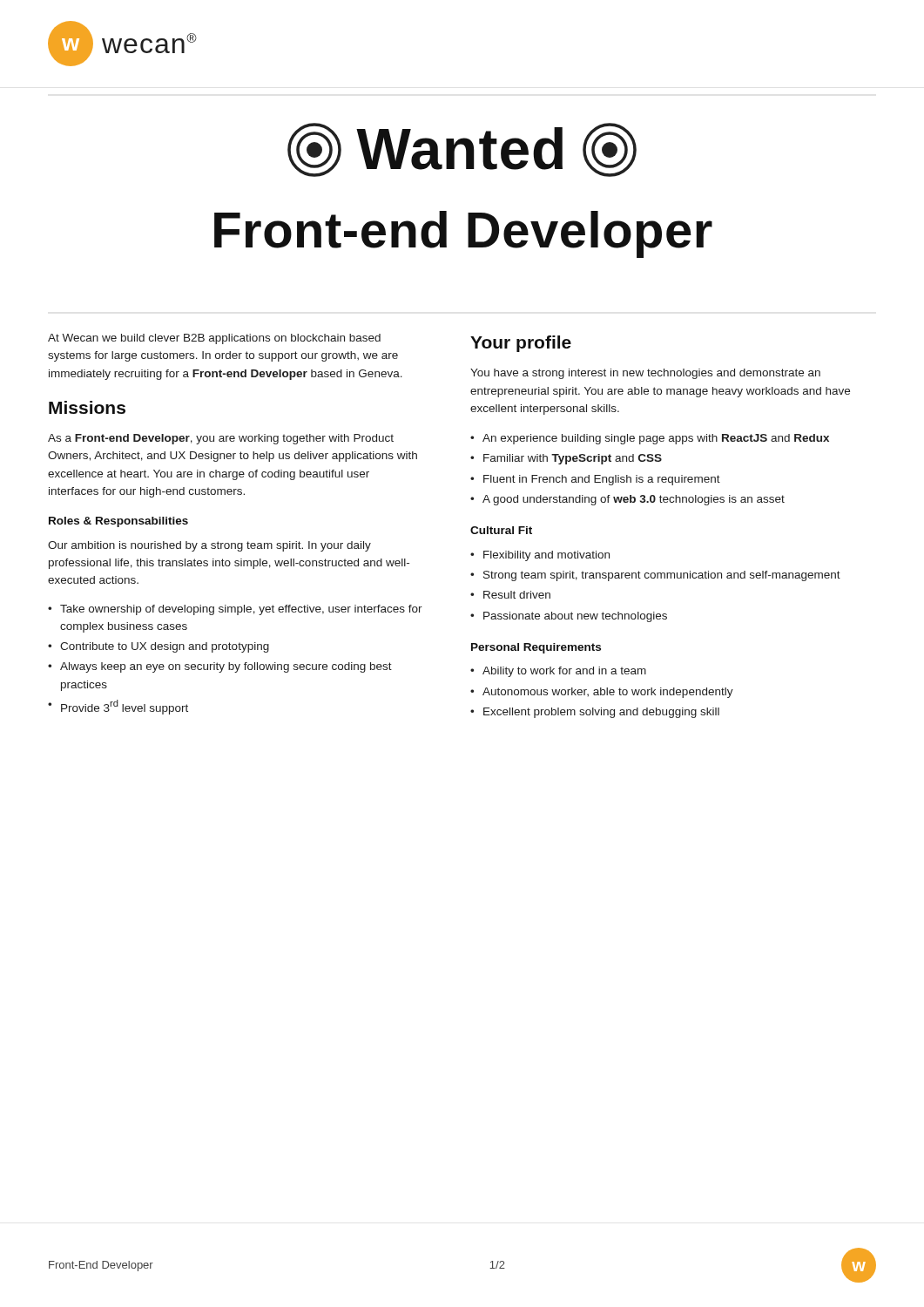Click on the text starting "• Take ownership of developing"
Image resolution: width=924 pixels, height=1307 pixels.
(x=235, y=616)
